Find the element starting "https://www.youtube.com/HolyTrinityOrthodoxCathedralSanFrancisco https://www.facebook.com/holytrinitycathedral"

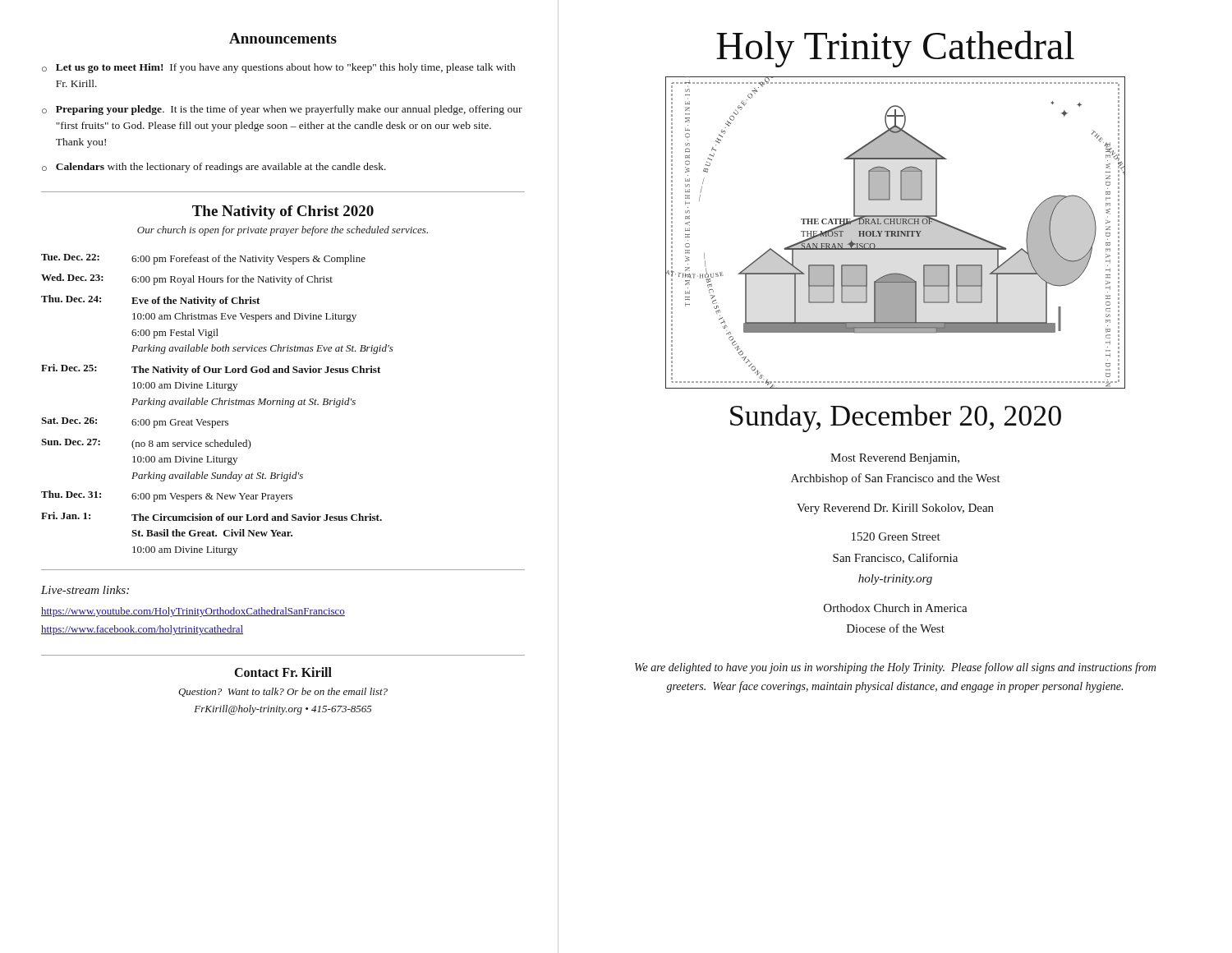click(x=193, y=620)
